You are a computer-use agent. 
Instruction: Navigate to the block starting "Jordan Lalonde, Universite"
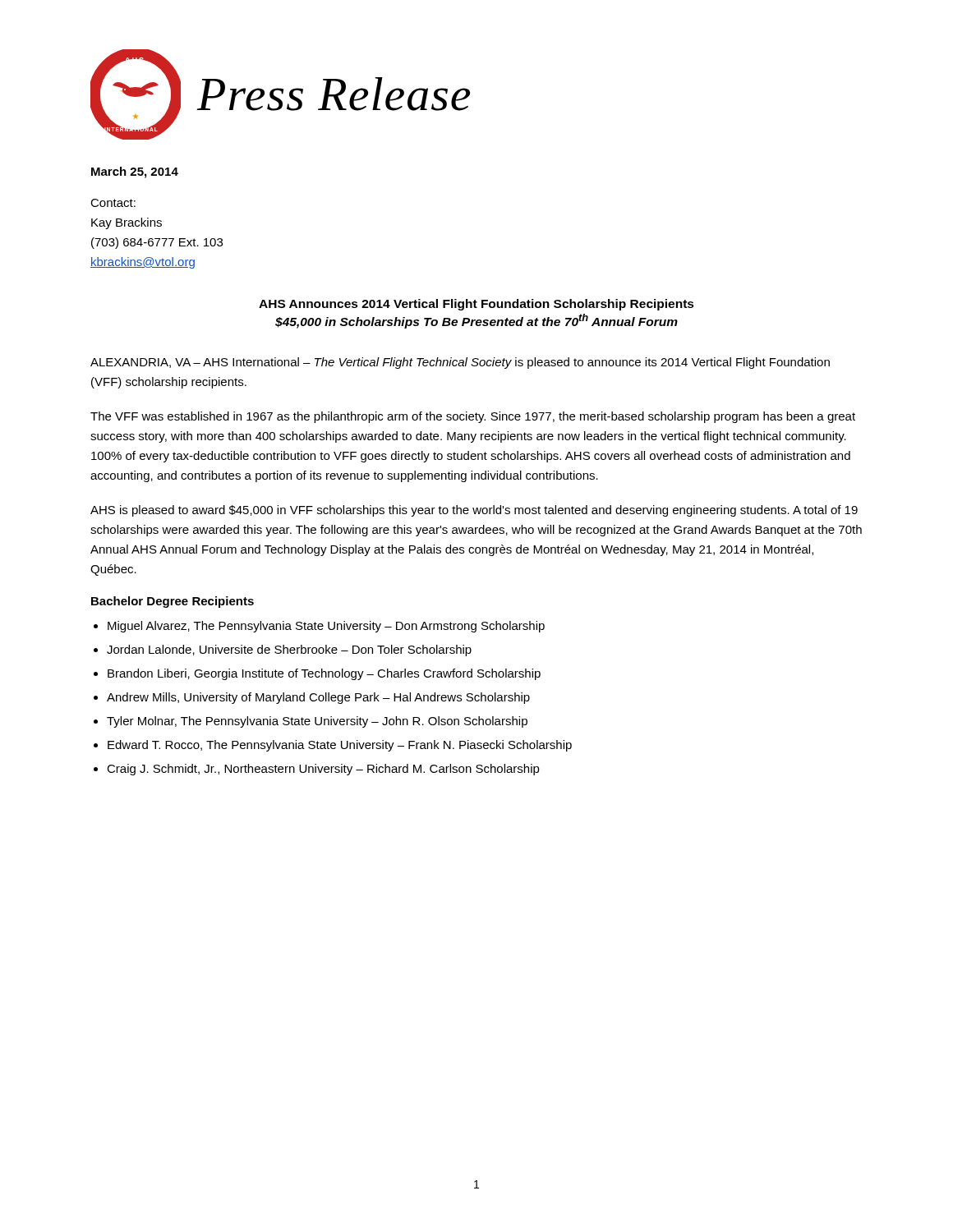tap(289, 649)
